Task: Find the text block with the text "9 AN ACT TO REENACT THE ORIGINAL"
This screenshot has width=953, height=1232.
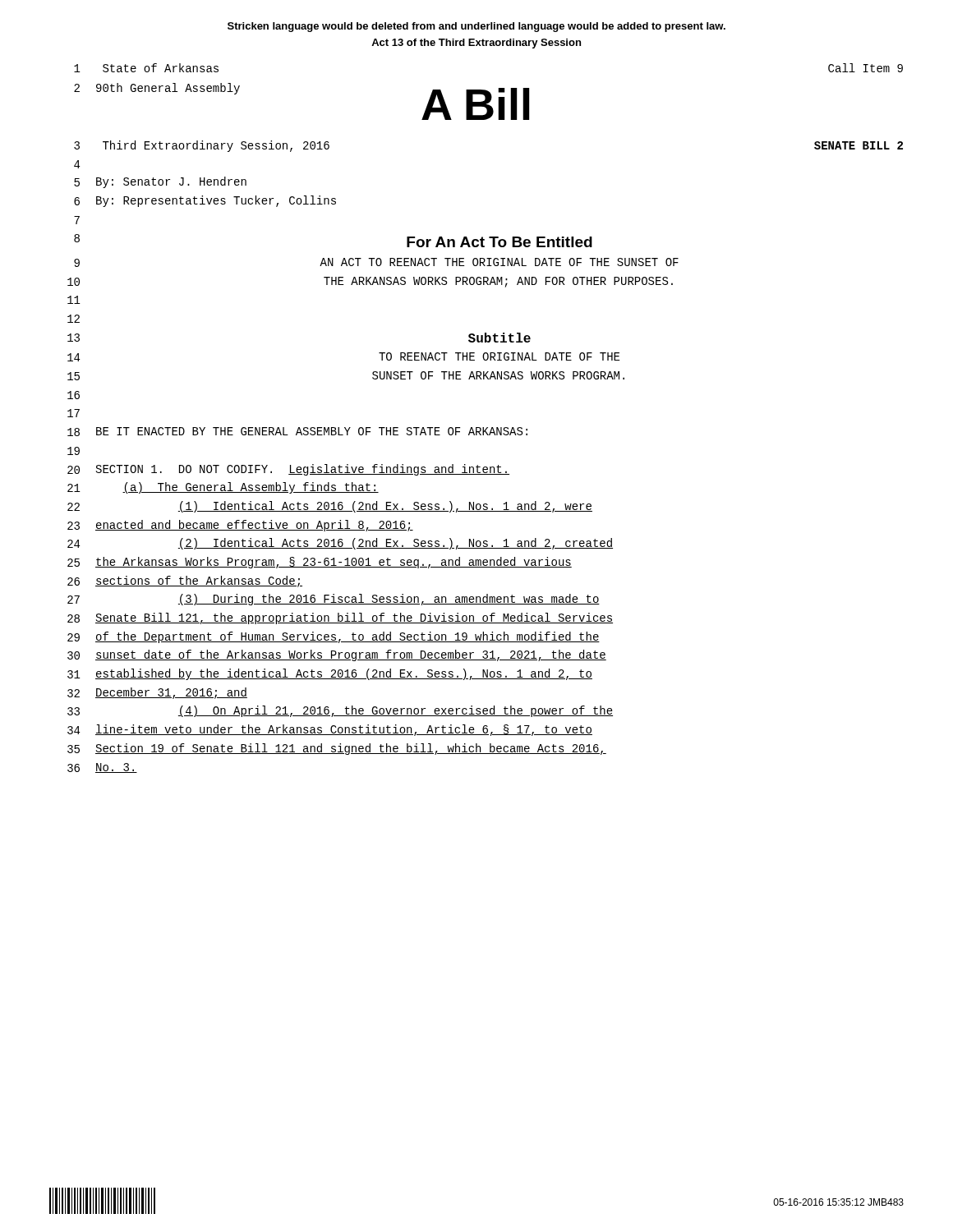Action: coord(476,264)
